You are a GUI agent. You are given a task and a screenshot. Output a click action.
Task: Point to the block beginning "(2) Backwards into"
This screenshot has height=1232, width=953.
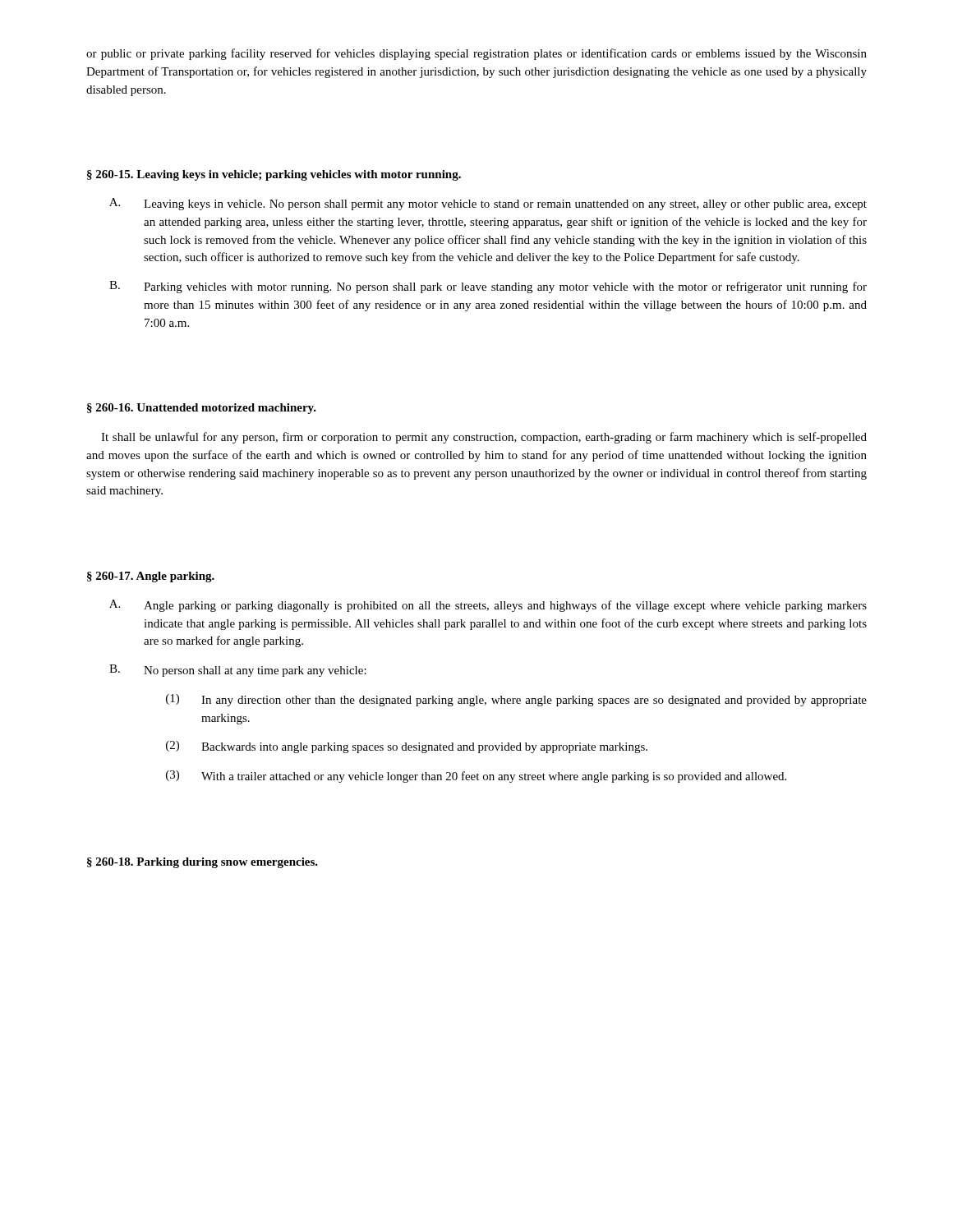[x=505, y=748]
